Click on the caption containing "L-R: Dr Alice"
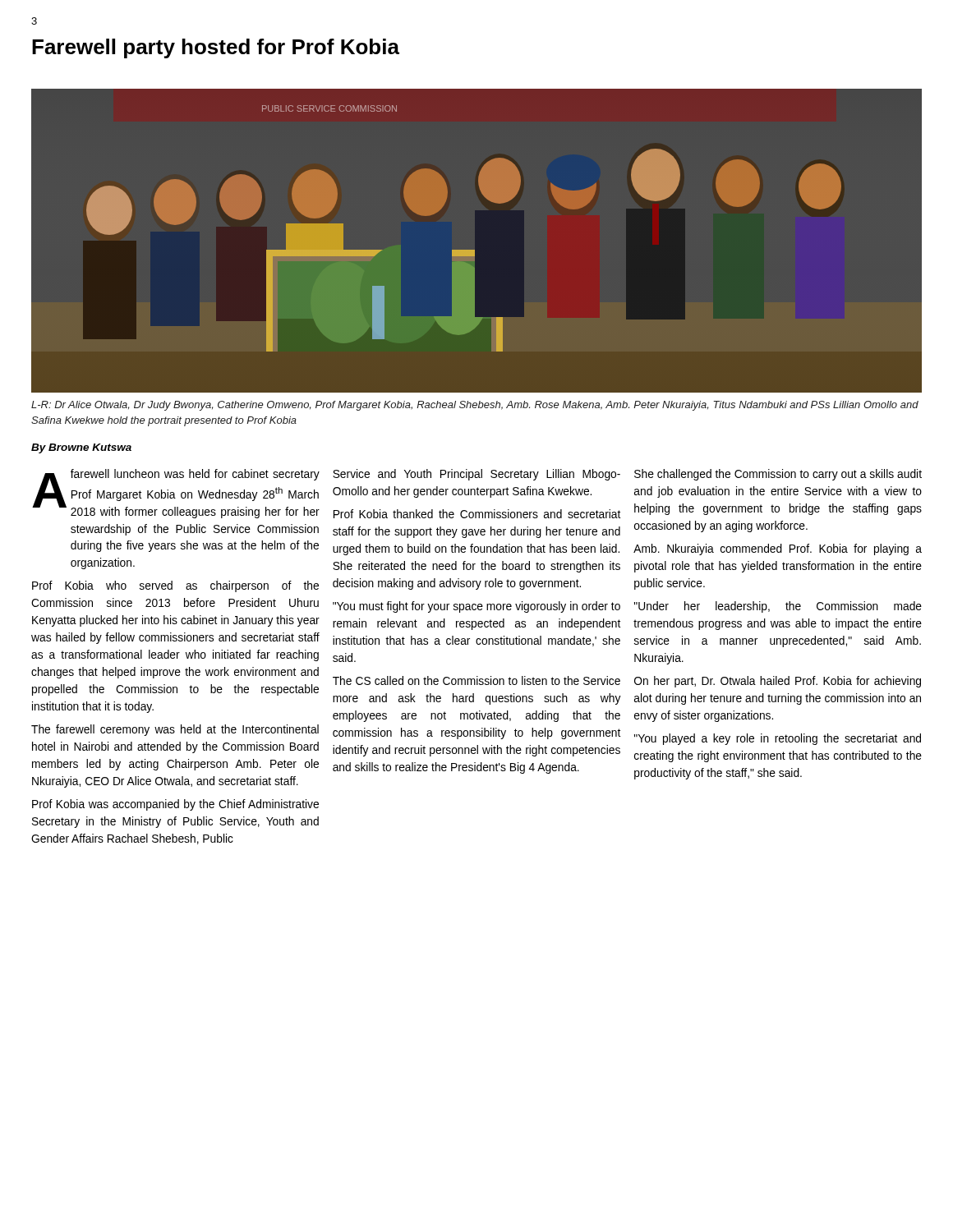 pyautogui.click(x=476, y=413)
